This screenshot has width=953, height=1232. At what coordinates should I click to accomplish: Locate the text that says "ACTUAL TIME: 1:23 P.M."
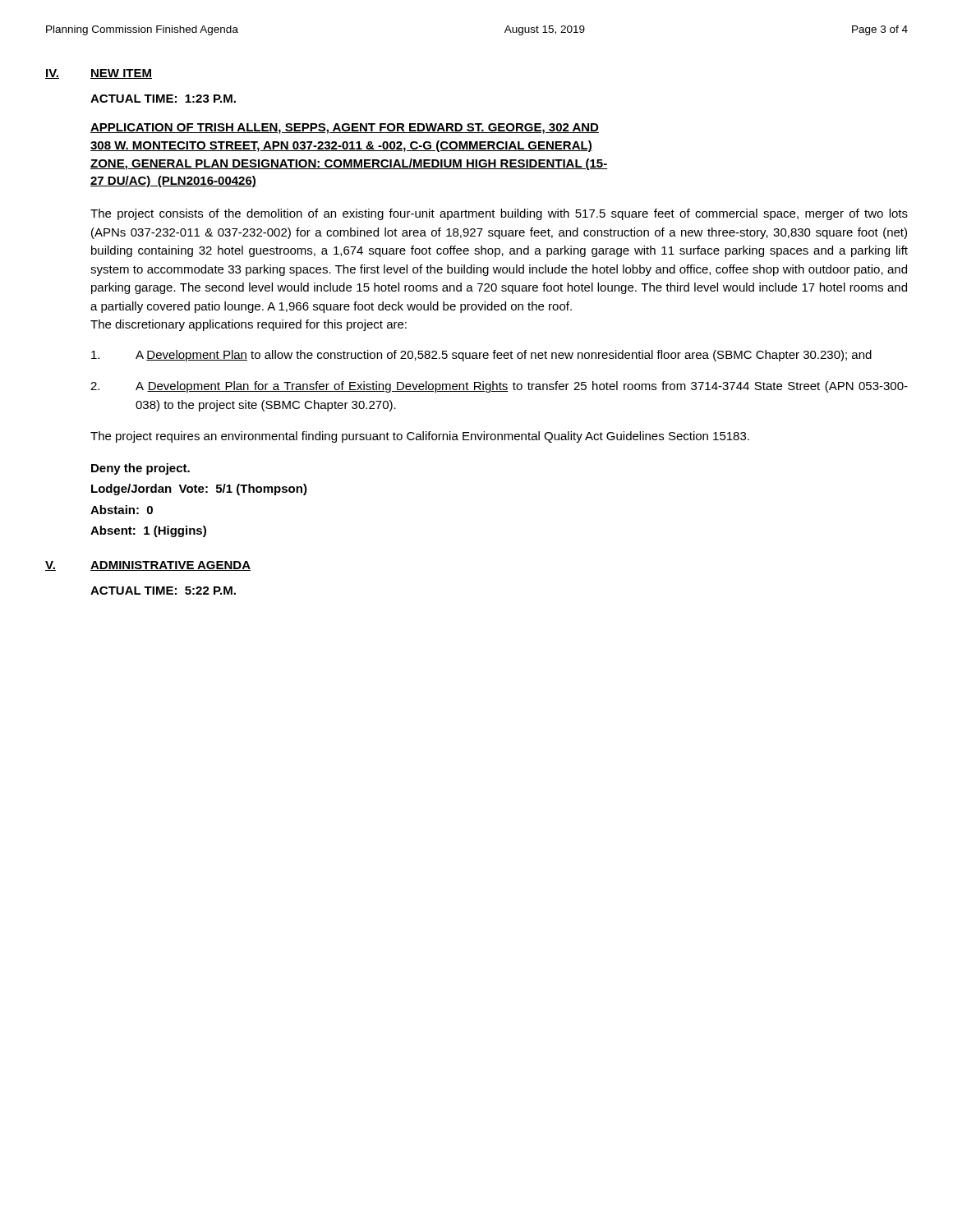pyautogui.click(x=163, y=98)
